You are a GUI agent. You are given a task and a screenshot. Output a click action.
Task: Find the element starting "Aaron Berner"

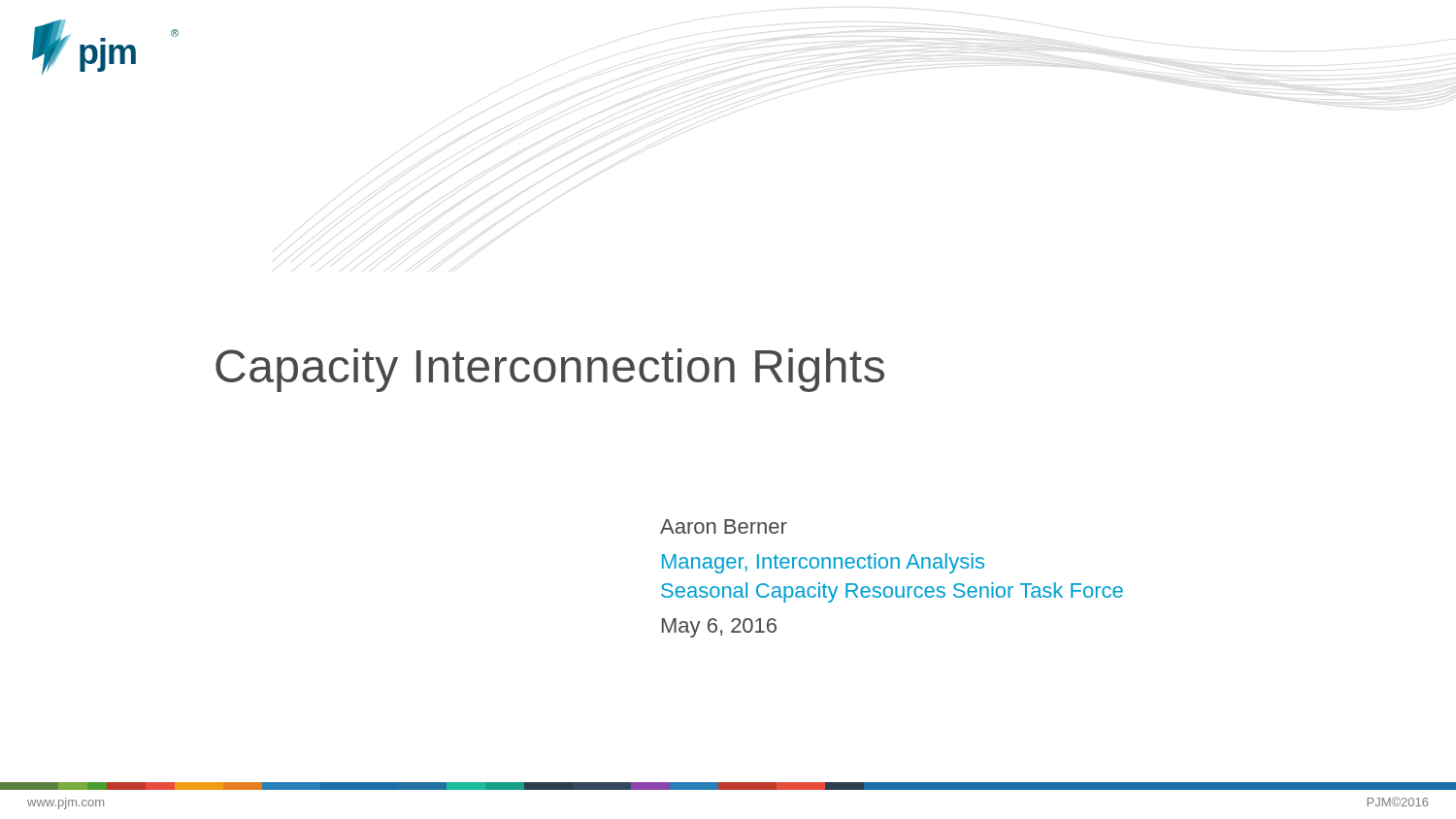click(724, 526)
